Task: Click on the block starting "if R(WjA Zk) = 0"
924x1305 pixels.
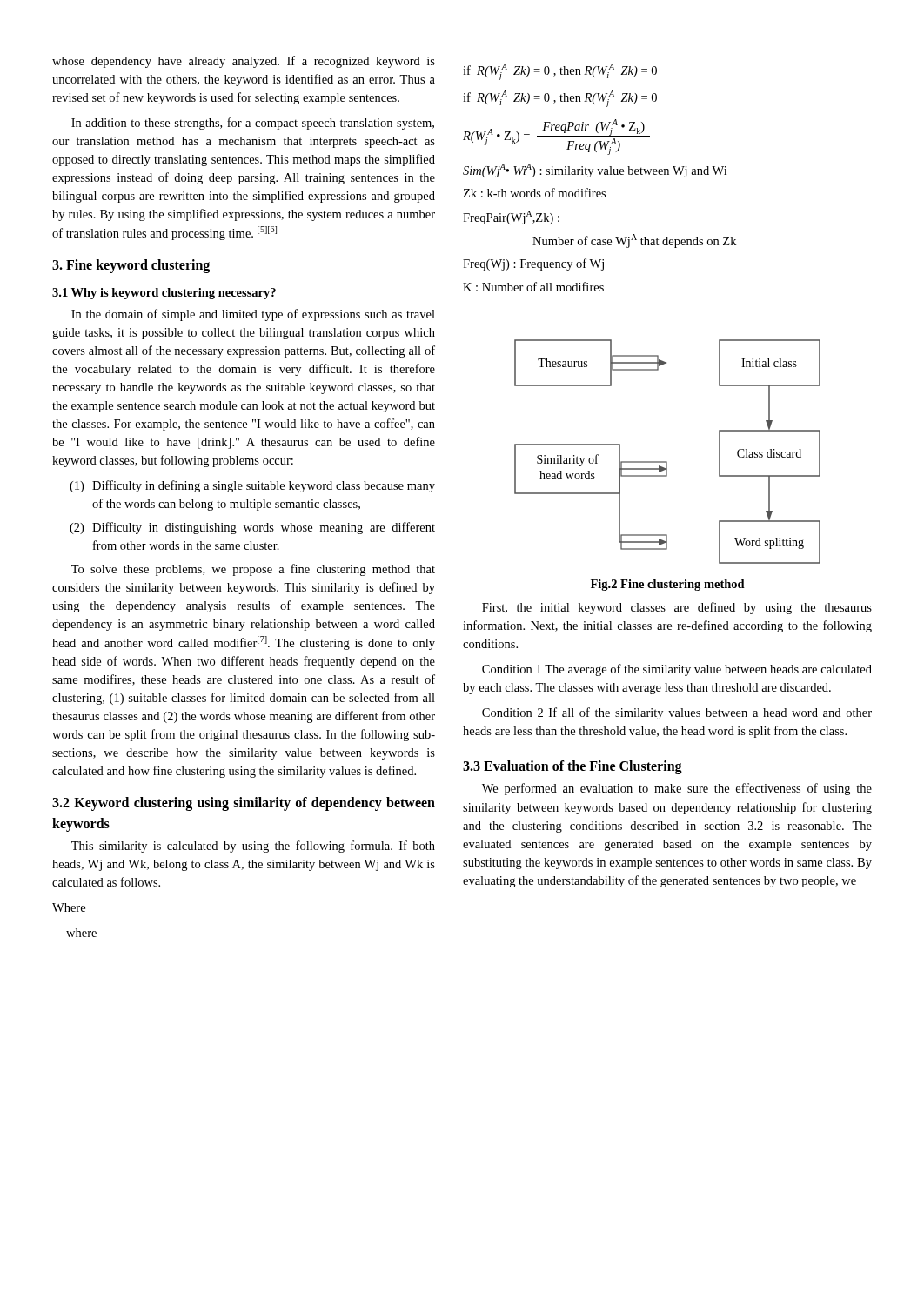Action: click(x=667, y=178)
